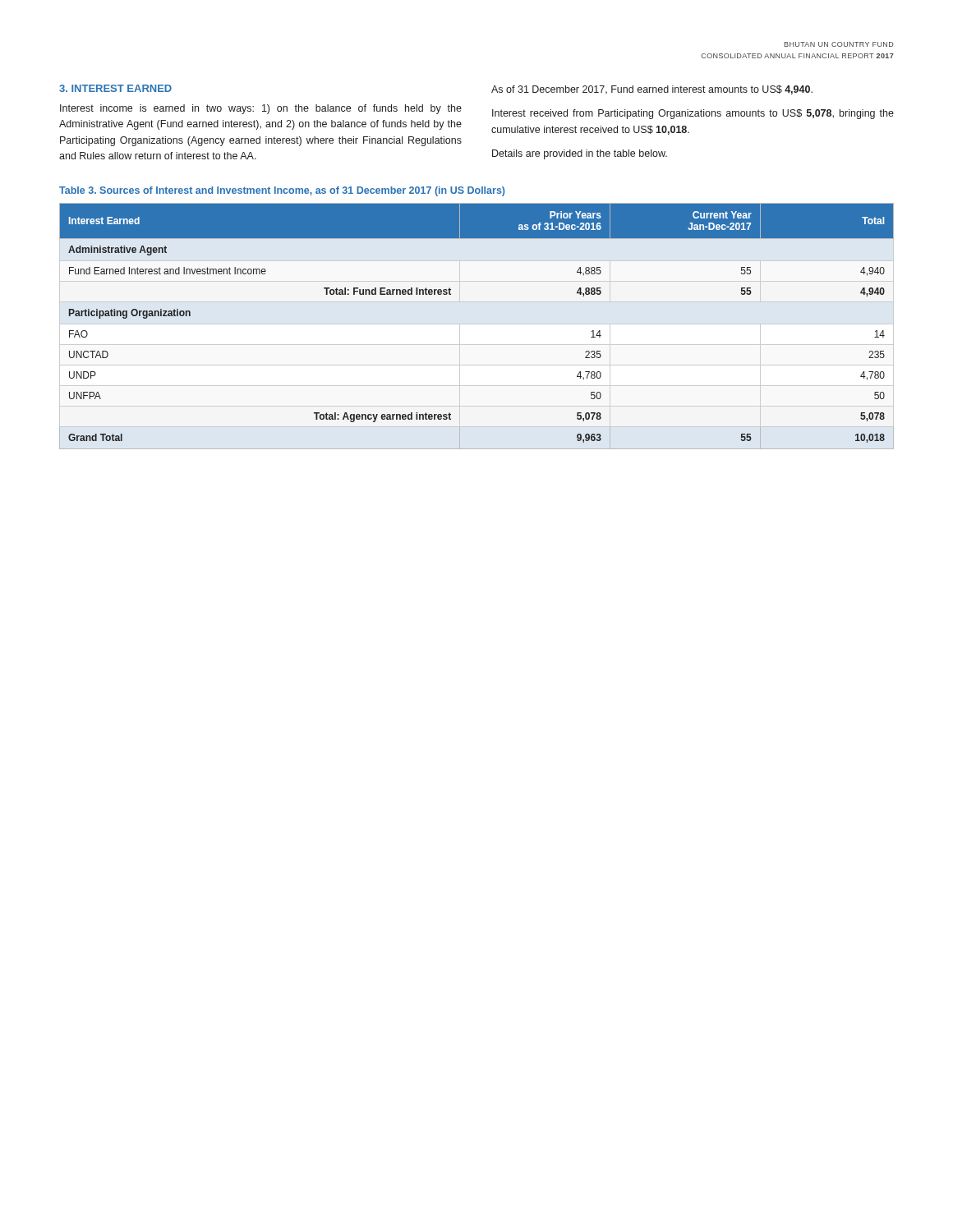Image resolution: width=953 pixels, height=1232 pixels.
Task: Click on the table containing "Interest Earned"
Action: coord(476,326)
